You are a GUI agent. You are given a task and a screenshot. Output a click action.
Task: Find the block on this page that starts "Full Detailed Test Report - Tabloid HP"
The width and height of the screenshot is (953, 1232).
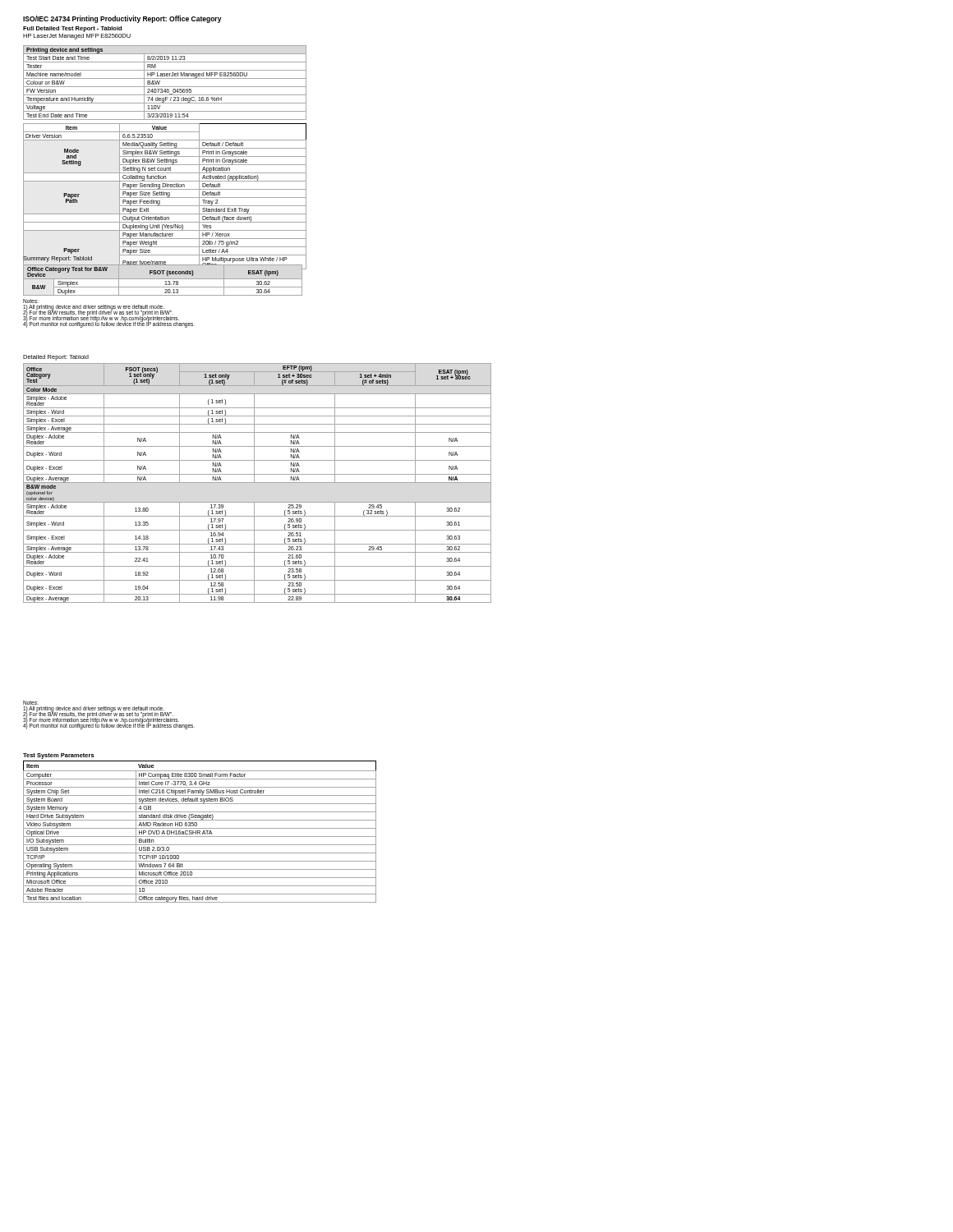tap(77, 32)
